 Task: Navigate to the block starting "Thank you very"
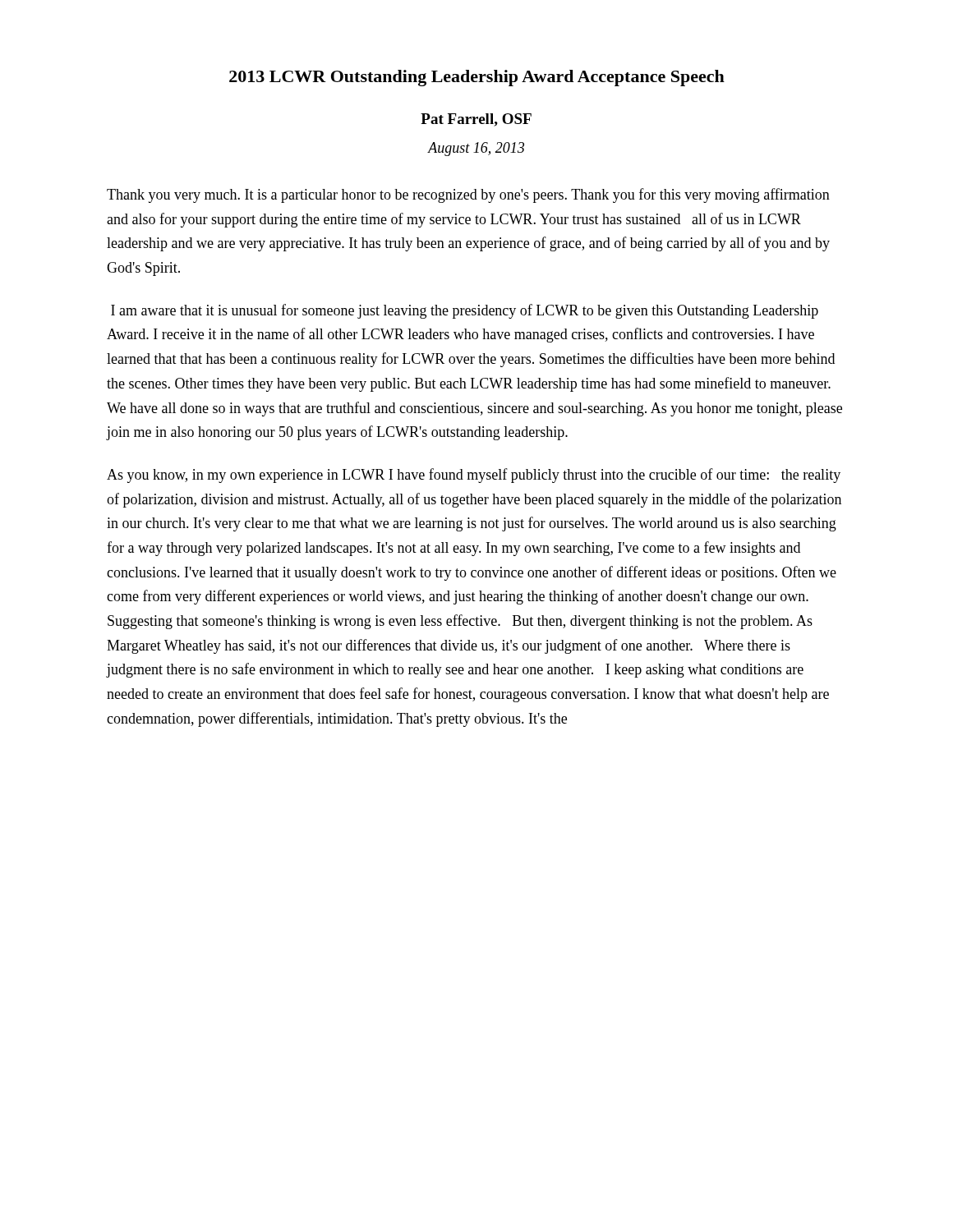(468, 231)
